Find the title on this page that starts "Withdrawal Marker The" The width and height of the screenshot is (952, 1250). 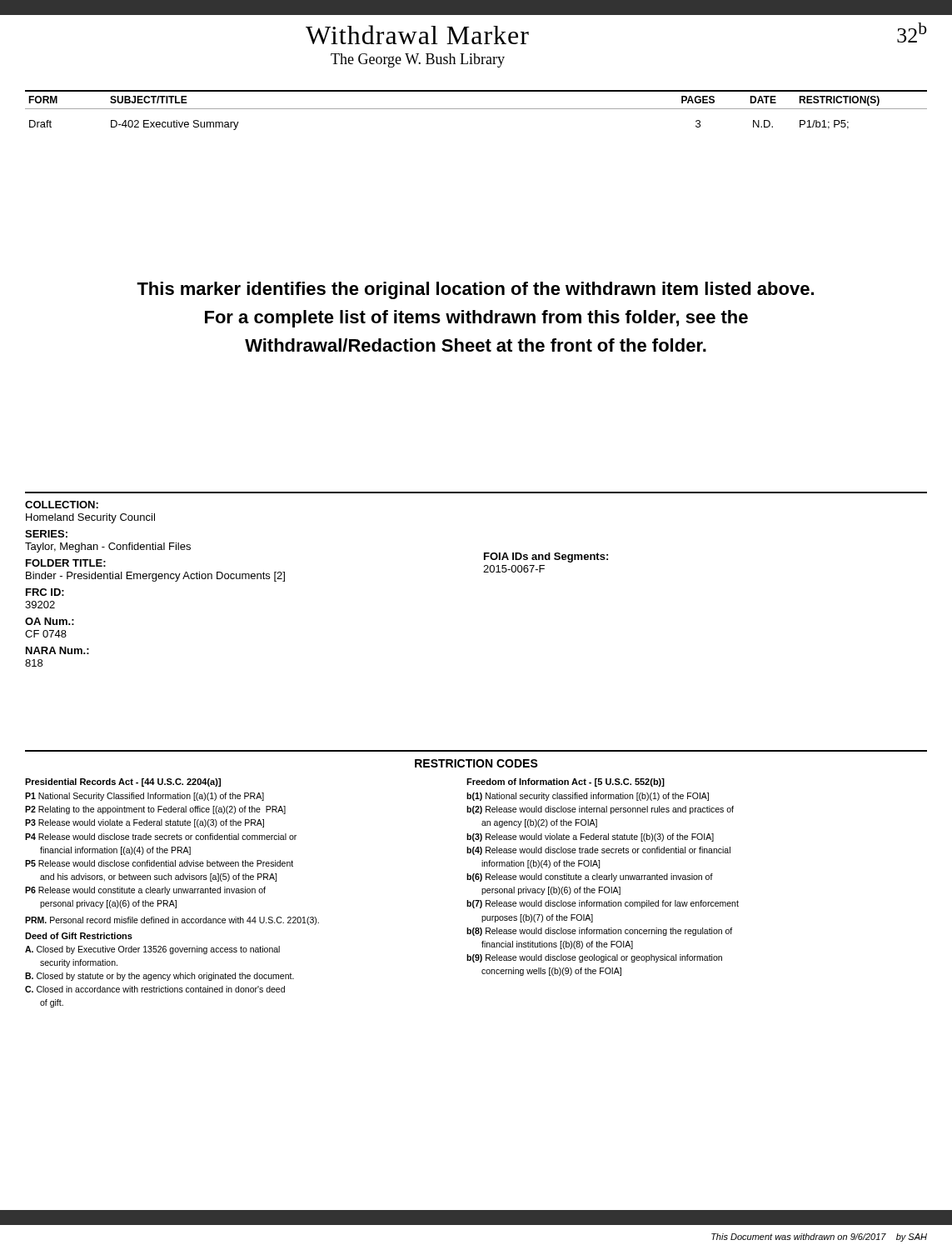click(x=418, y=44)
